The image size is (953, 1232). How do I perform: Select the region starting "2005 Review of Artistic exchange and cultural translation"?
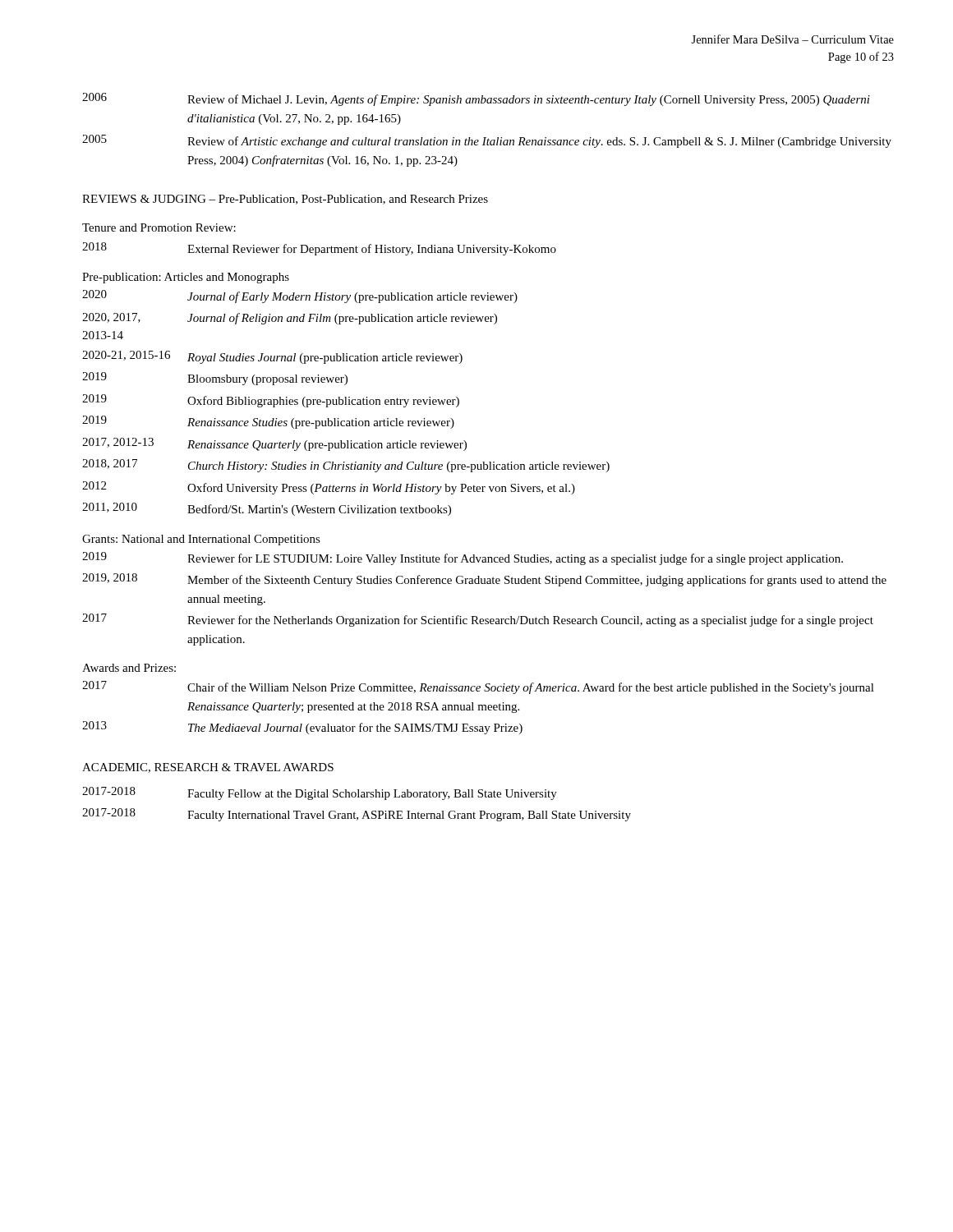488,151
